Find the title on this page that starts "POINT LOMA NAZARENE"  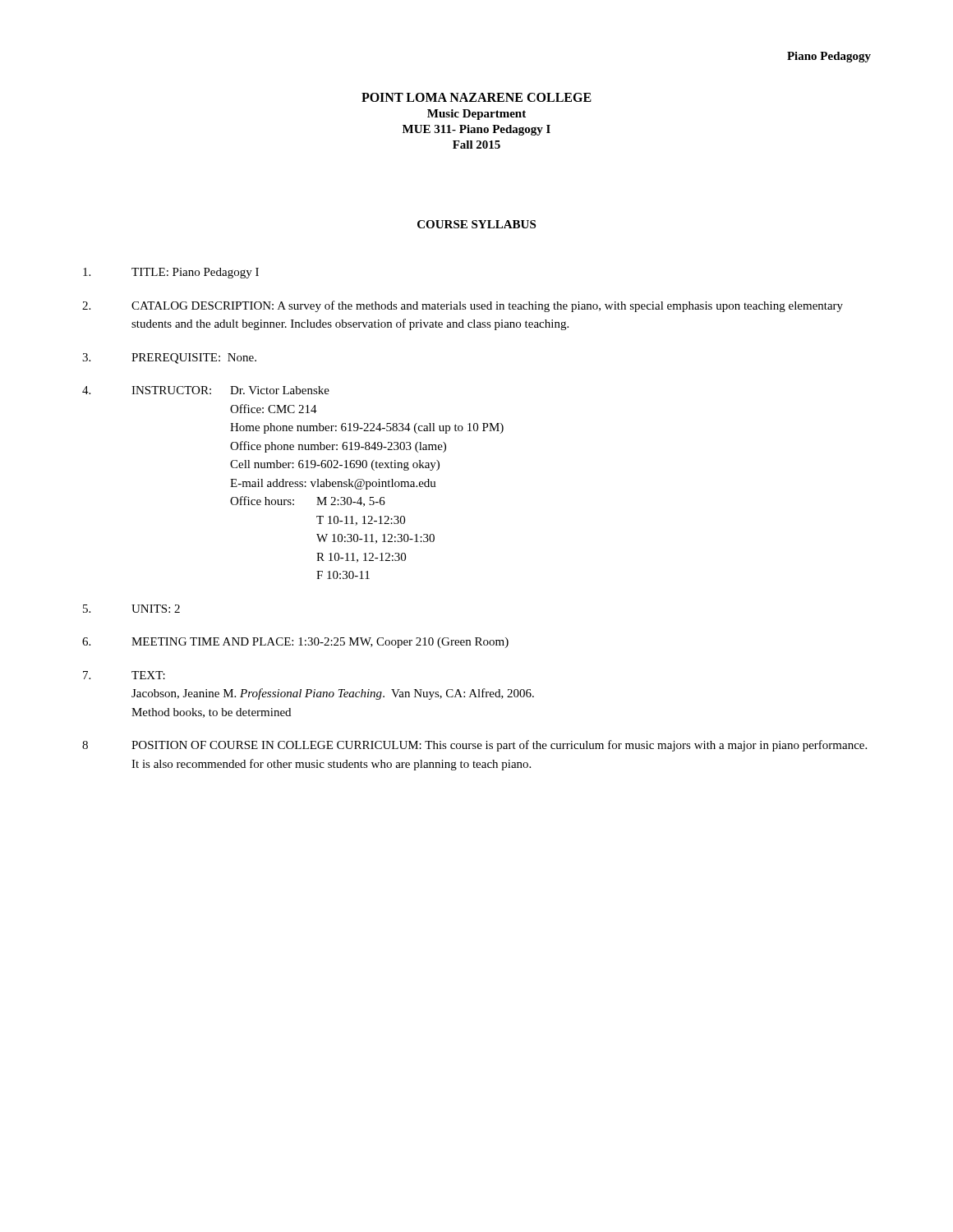pos(476,121)
